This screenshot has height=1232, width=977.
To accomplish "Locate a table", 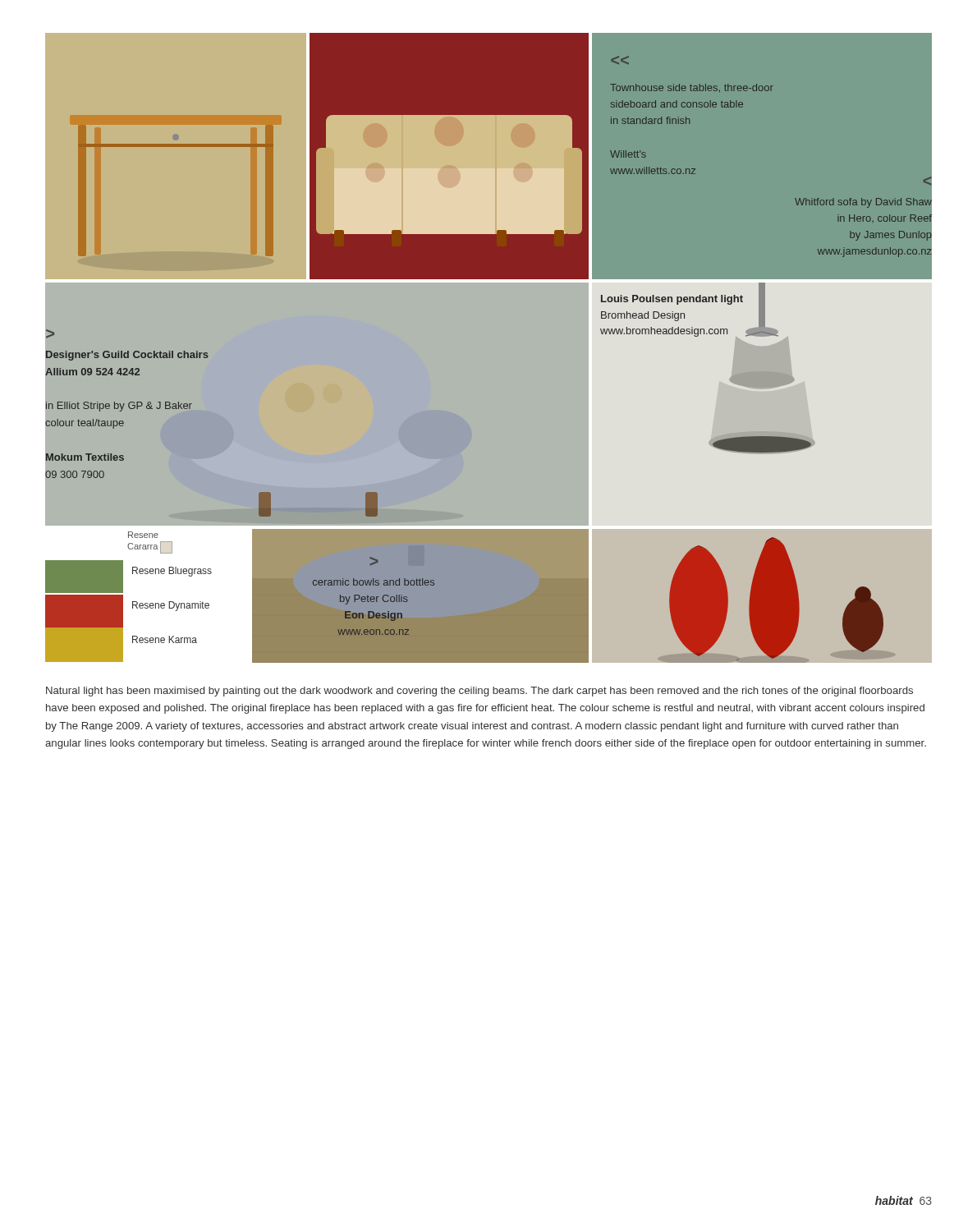I will 147,582.
